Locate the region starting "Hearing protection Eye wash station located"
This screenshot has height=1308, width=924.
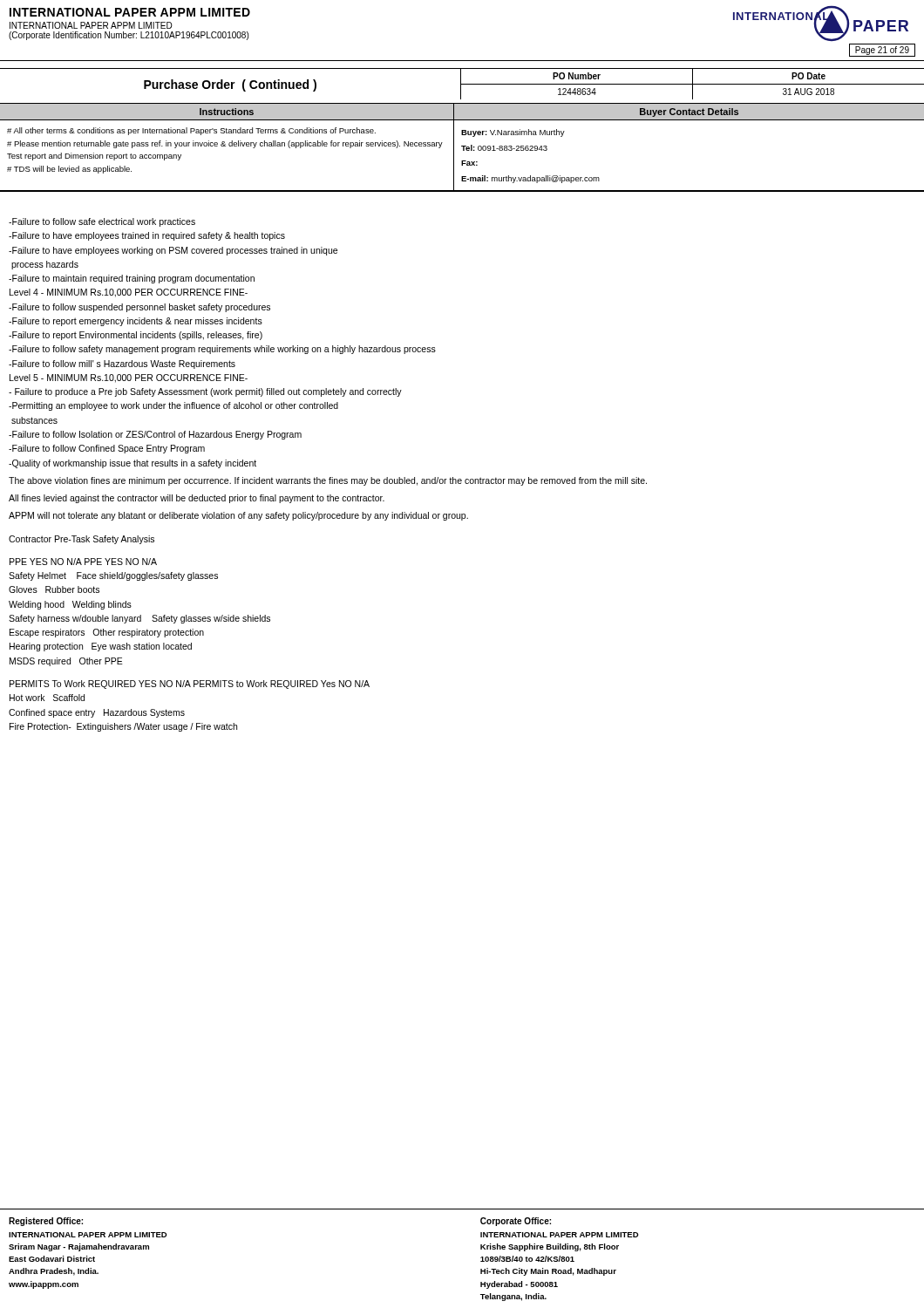pos(101,647)
